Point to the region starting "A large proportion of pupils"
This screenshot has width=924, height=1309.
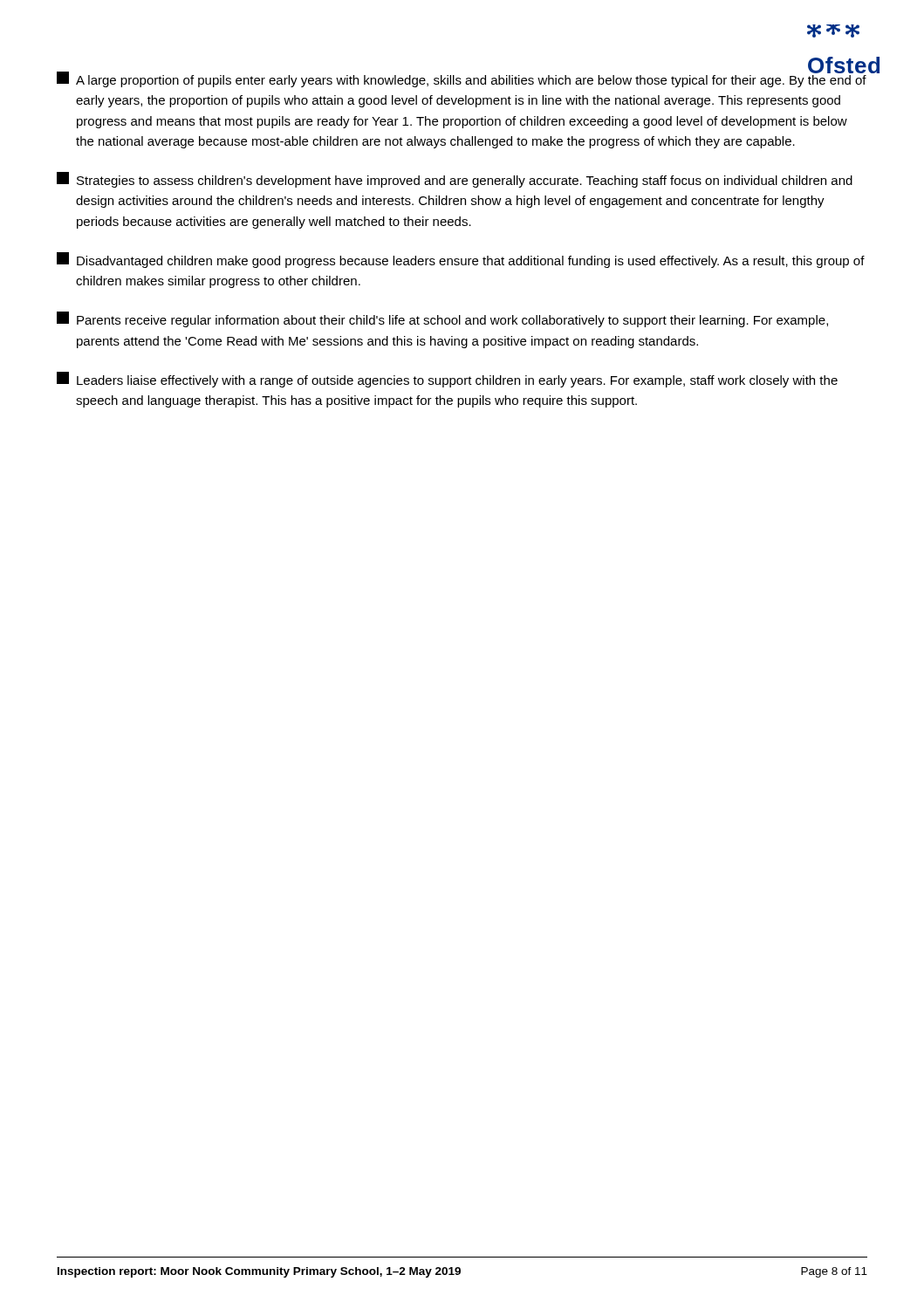click(x=462, y=110)
